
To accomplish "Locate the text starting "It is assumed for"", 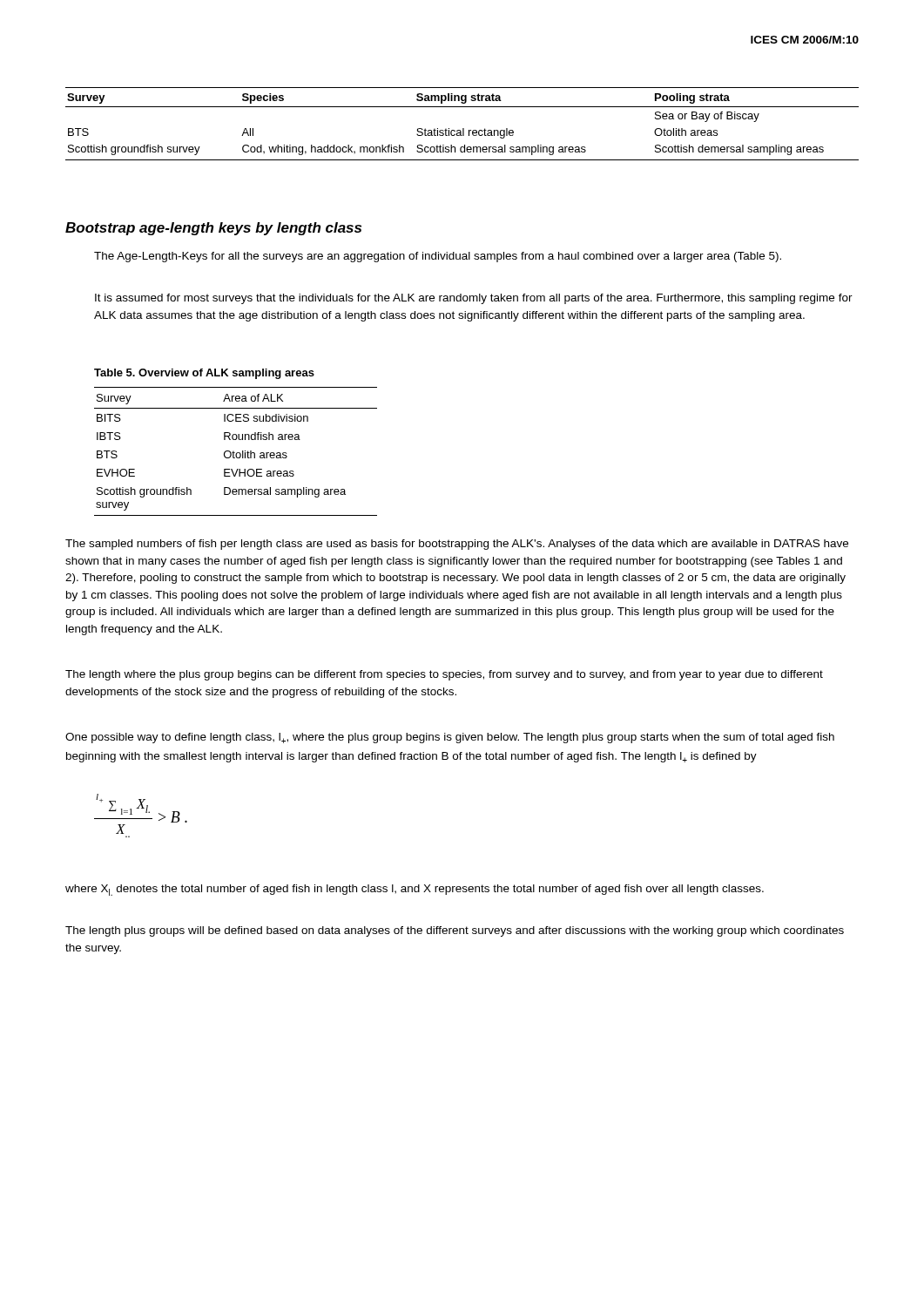I will point(473,306).
